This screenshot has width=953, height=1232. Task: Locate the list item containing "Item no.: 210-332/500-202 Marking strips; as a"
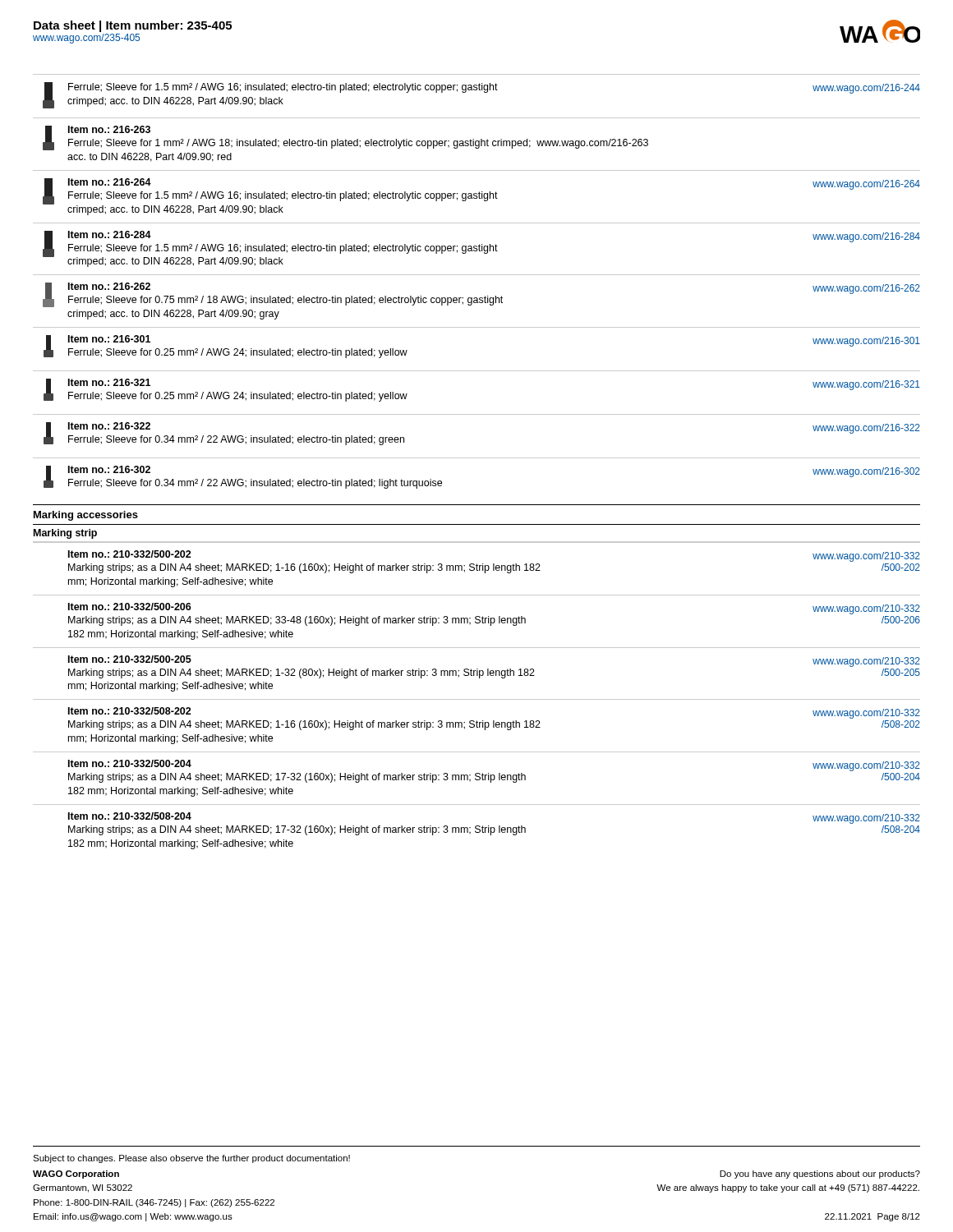coord(476,569)
